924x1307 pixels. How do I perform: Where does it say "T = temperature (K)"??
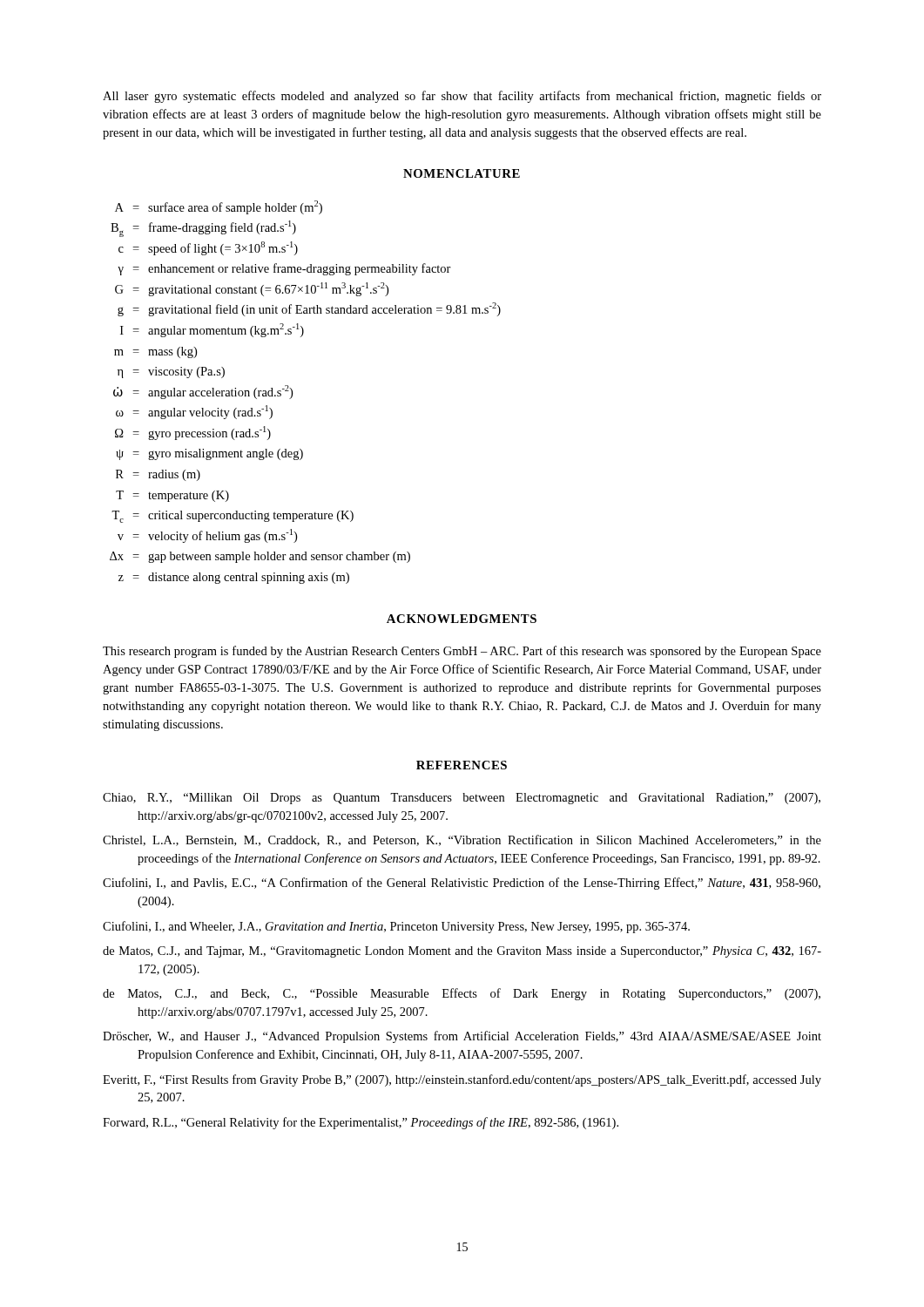click(x=172, y=496)
